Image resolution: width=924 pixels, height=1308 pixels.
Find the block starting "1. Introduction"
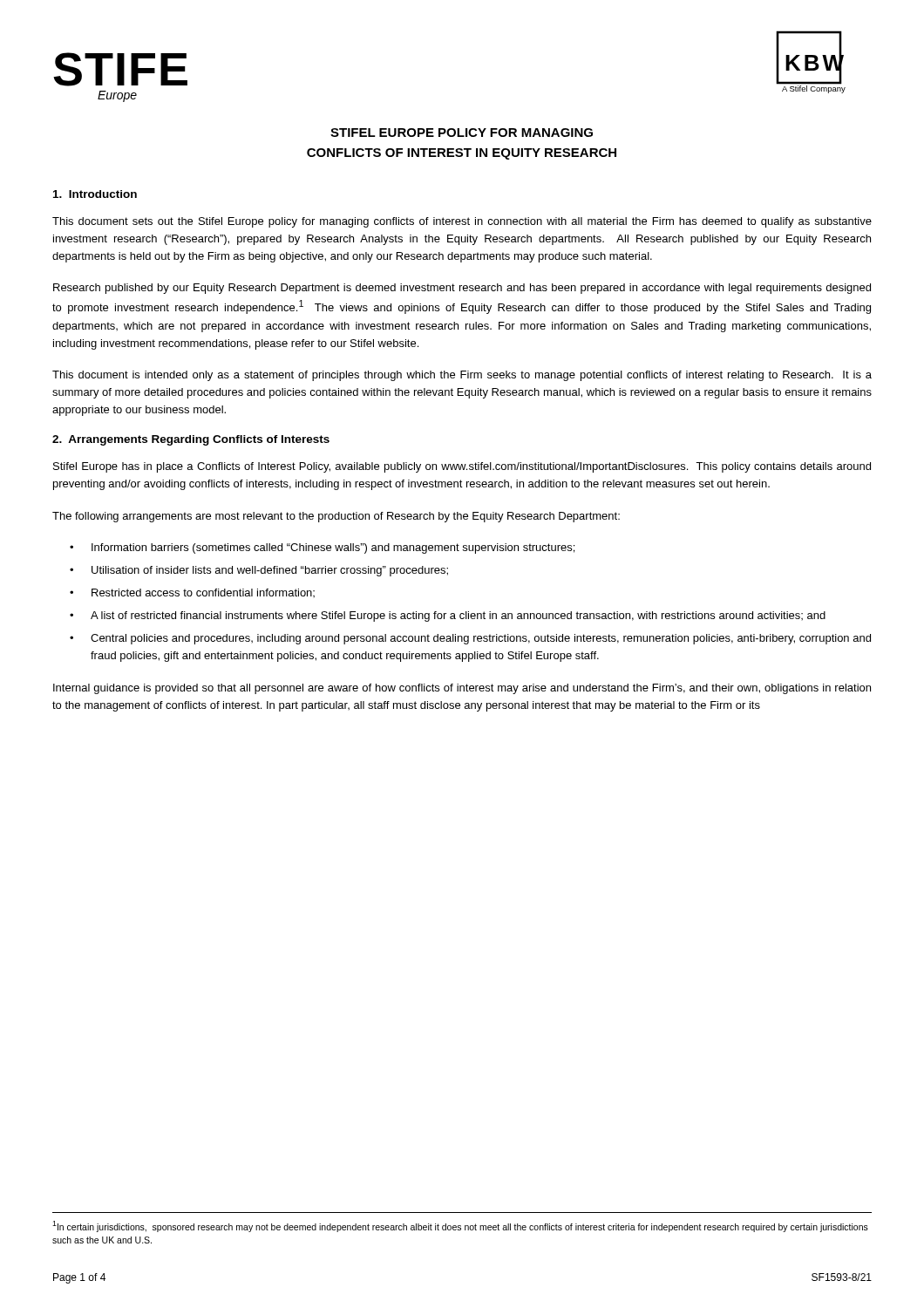click(95, 194)
